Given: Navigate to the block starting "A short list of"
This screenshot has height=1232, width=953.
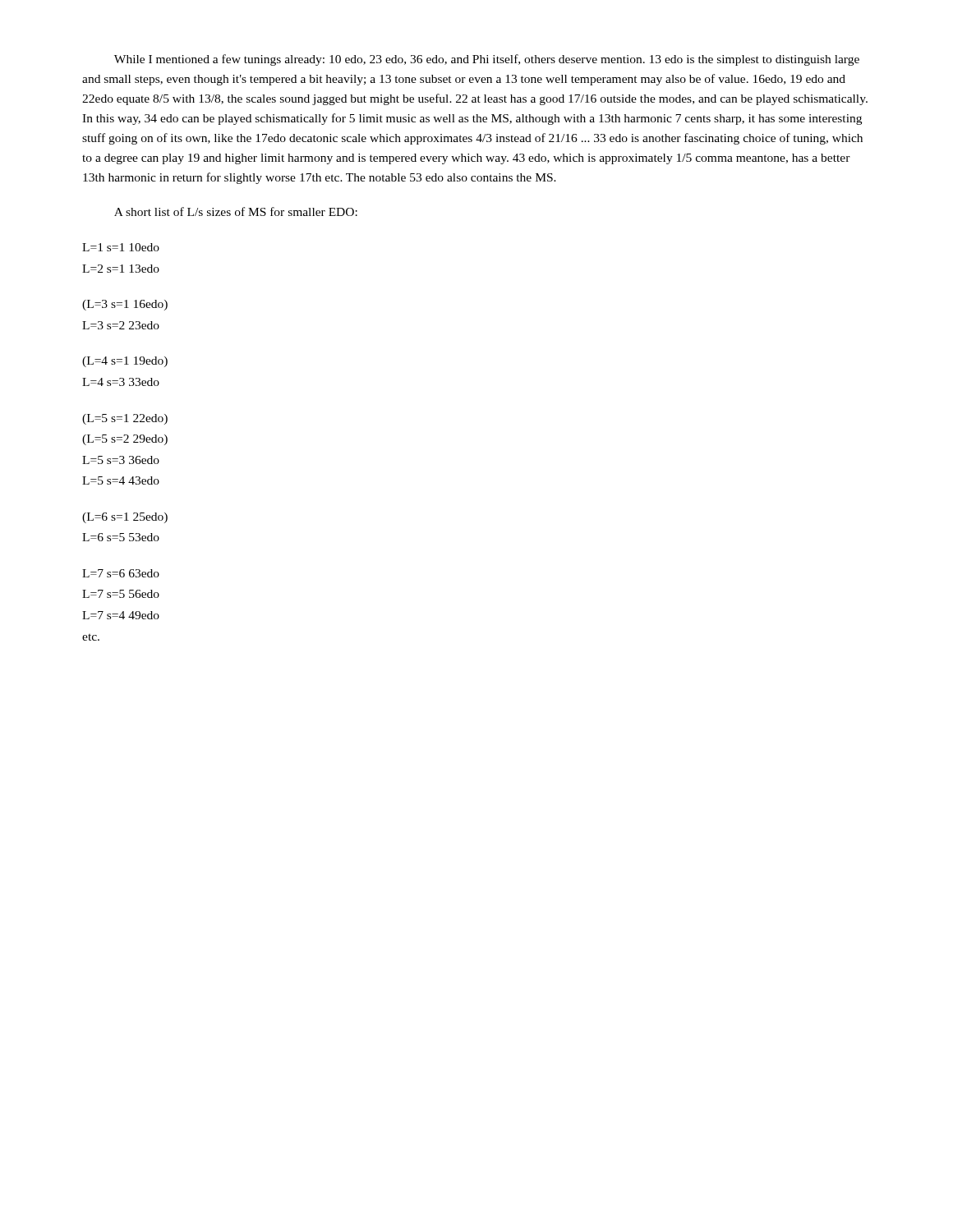Looking at the screenshot, I should coord(236,212).
